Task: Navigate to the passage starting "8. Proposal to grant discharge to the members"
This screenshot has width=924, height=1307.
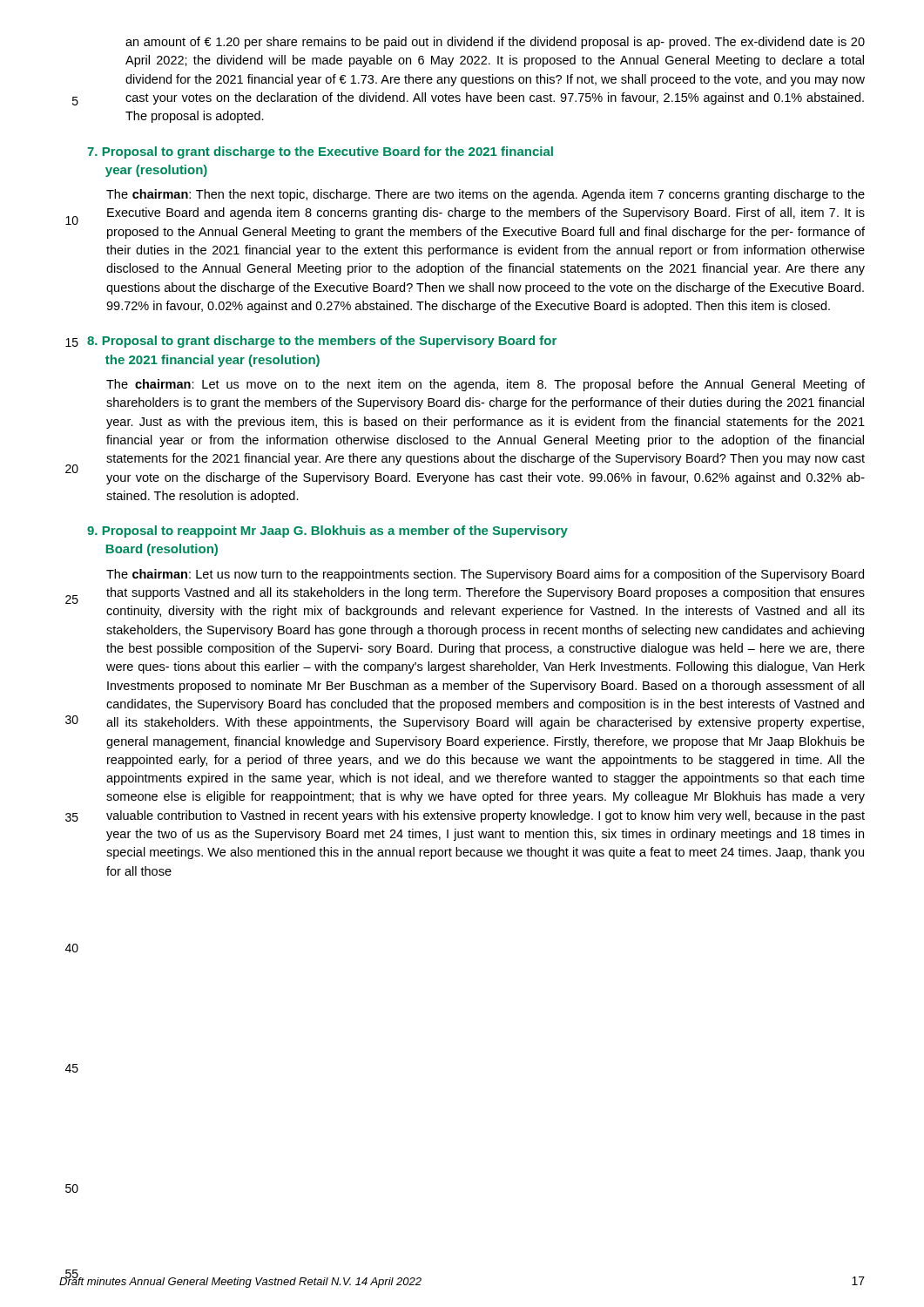Action: click(x=476, y=350)
